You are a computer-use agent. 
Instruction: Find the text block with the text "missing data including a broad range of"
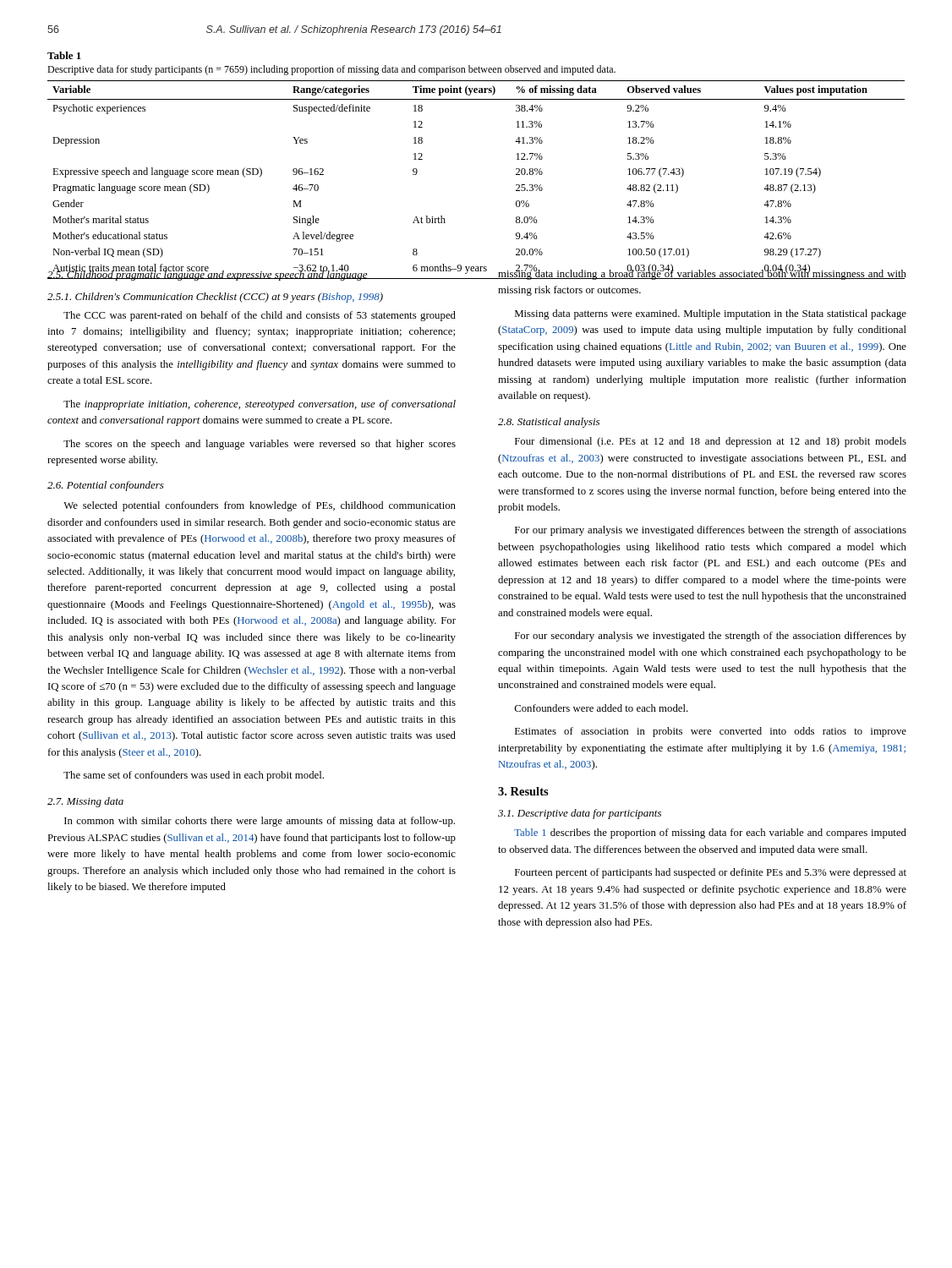coord(702,282)
